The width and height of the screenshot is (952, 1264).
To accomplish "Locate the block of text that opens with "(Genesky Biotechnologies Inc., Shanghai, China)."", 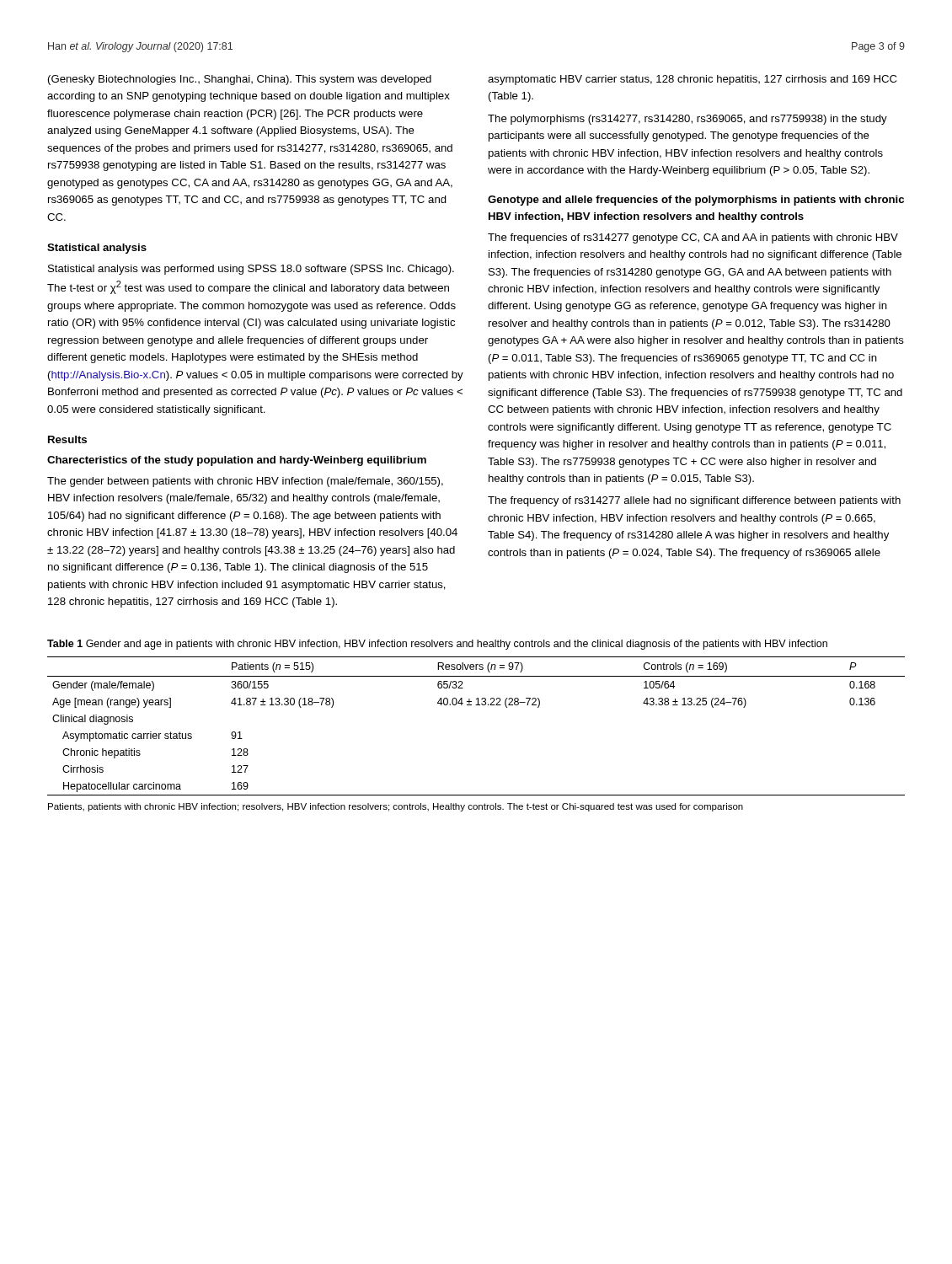I will coord(256,148).
